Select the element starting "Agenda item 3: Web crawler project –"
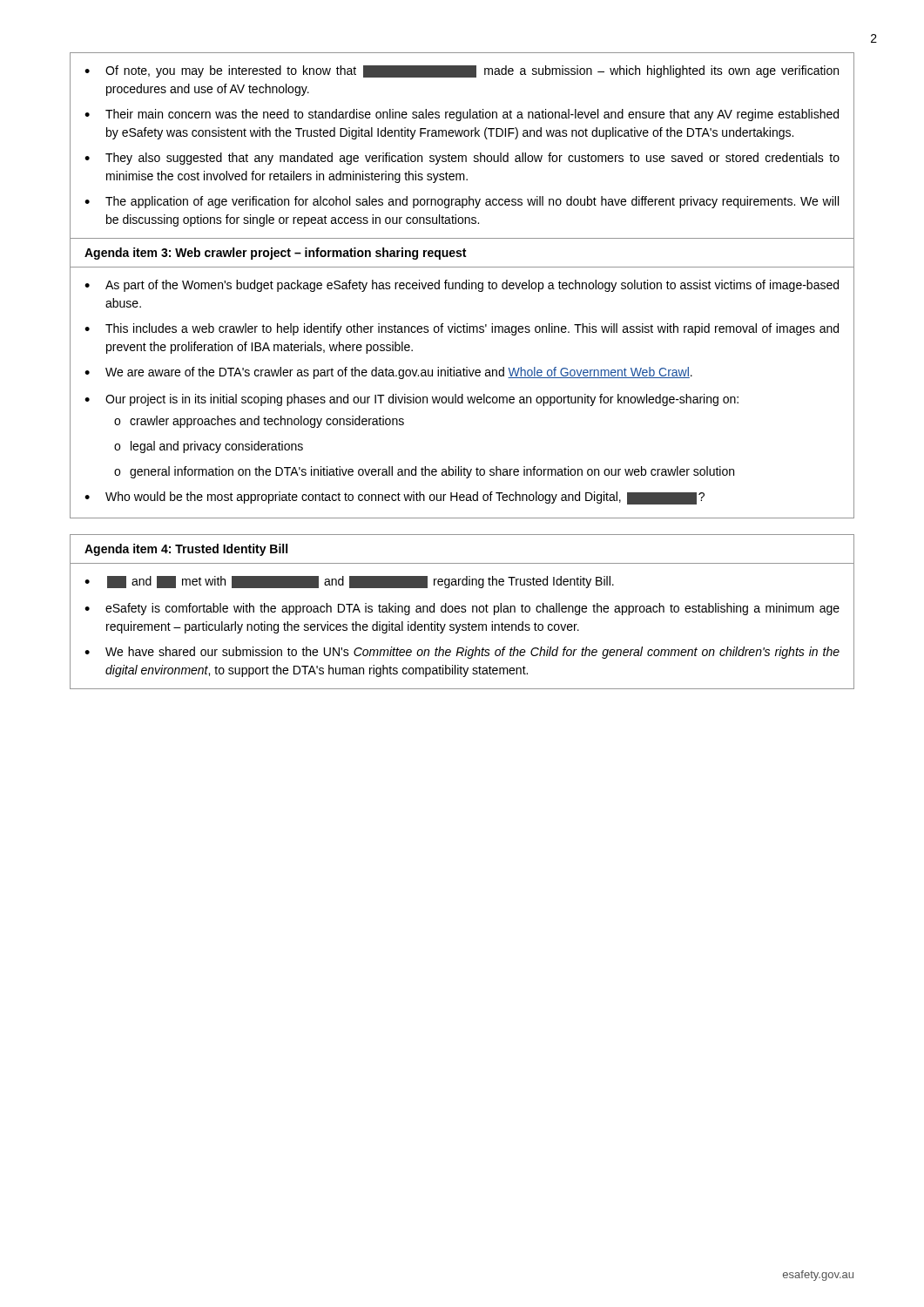This screenshot has width=924, height=1307. (x=275, y=253)
